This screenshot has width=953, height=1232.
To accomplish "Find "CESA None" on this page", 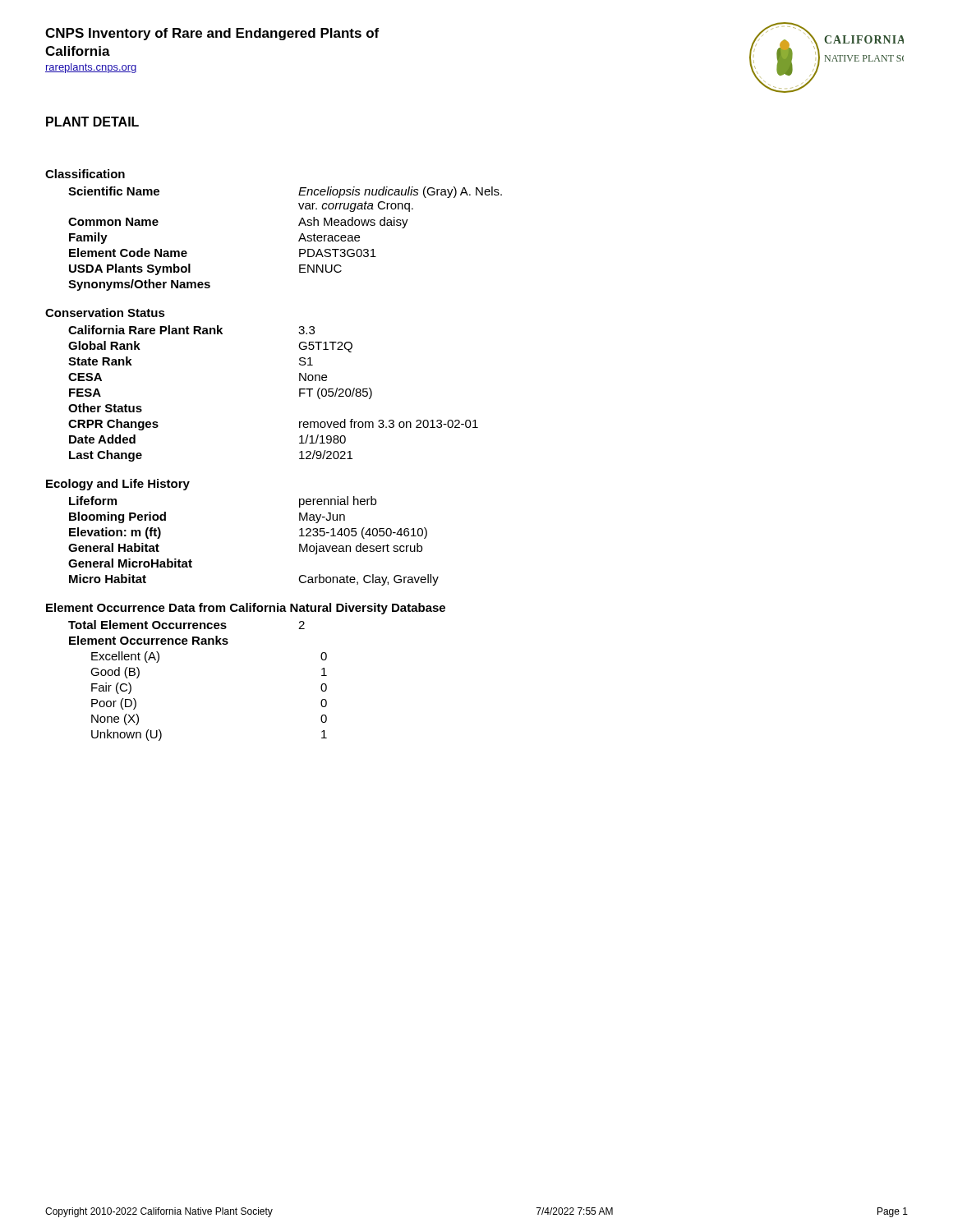I will click(x=81, y=377).
